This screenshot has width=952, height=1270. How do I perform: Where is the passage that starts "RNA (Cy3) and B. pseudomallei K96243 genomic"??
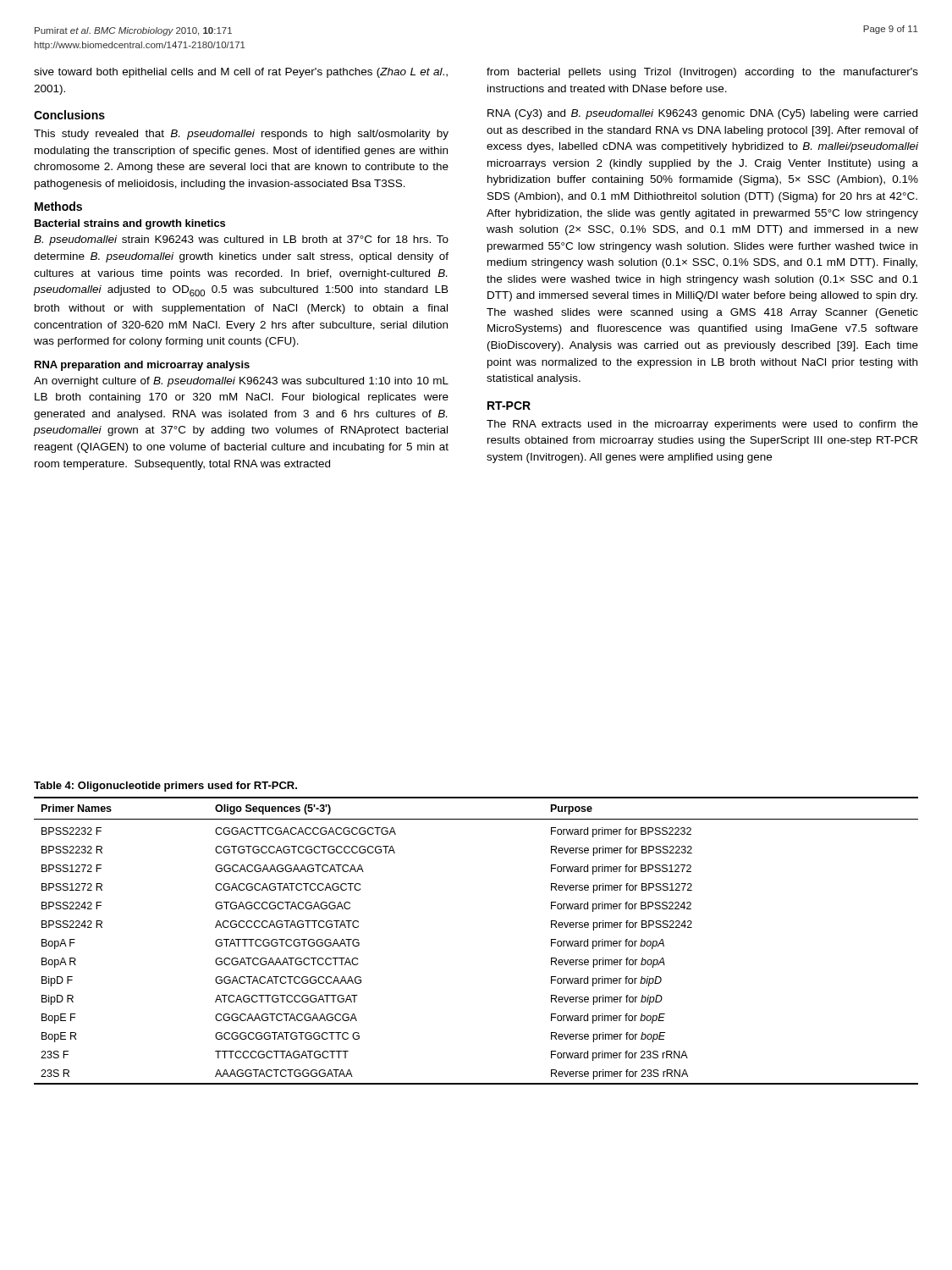click(702, 246)
